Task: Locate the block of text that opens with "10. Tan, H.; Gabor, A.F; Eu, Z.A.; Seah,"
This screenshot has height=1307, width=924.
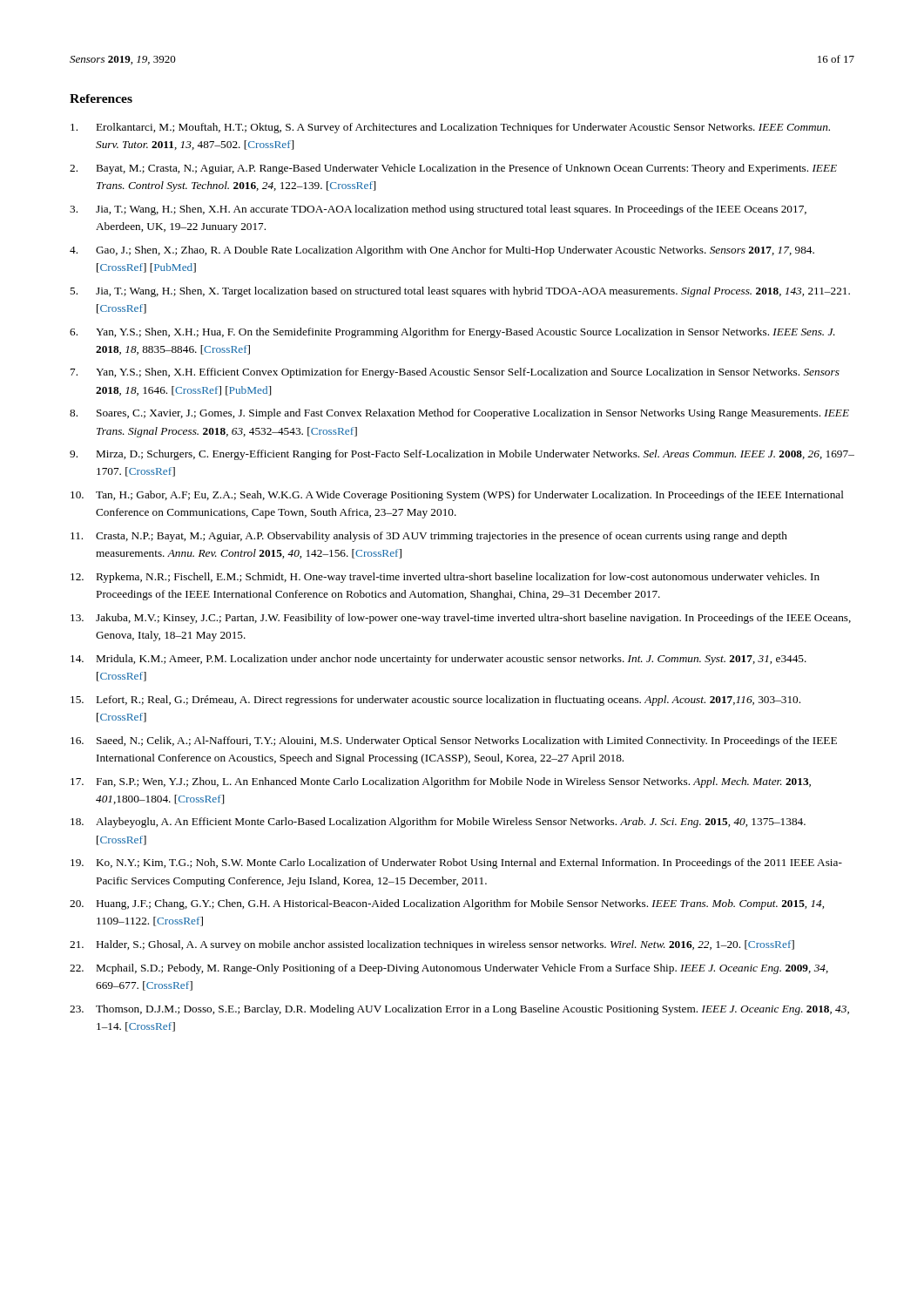Action: click(462, 504)
